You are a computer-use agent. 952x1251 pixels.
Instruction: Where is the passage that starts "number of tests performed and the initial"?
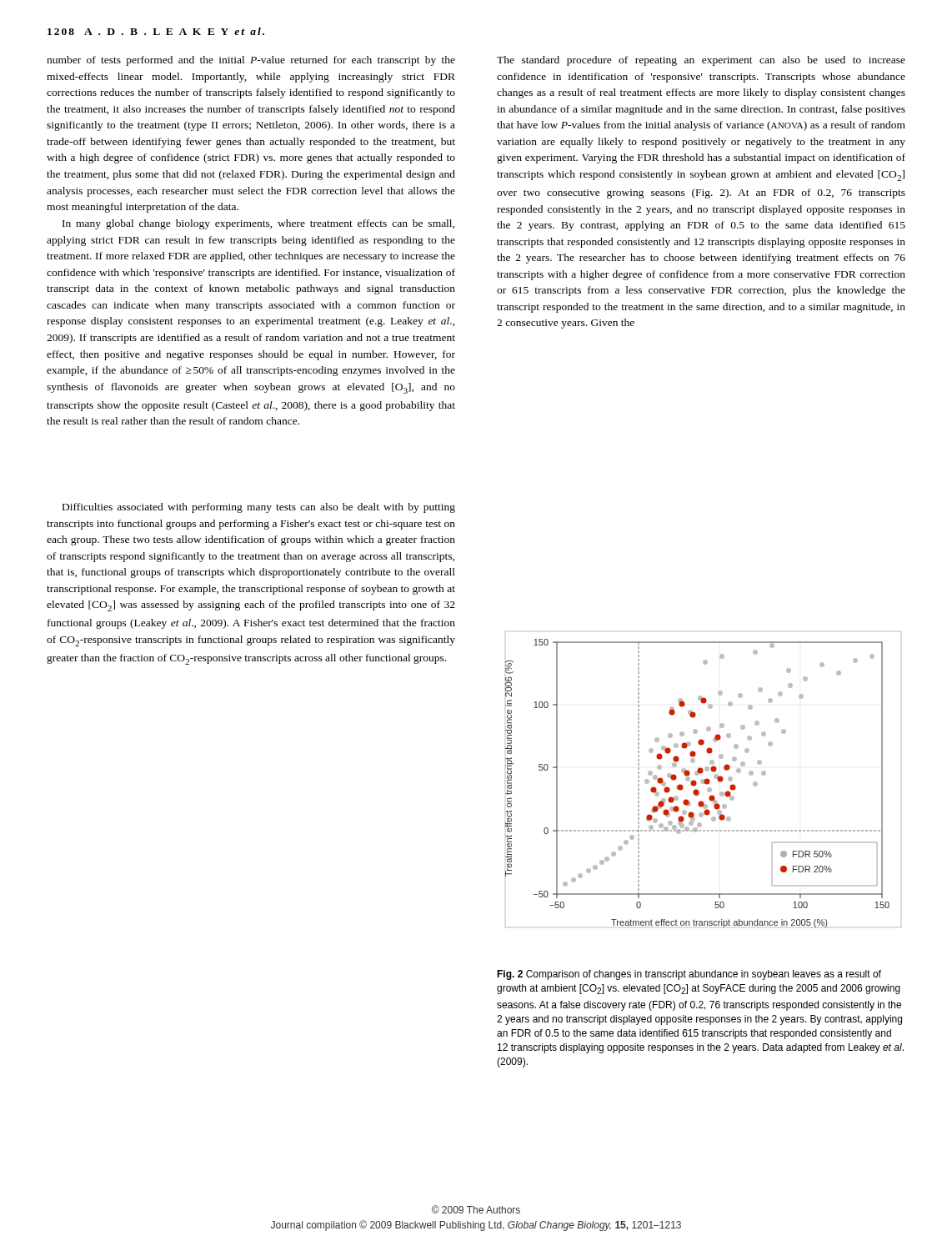pyautogui.click(x=251, y=133)
